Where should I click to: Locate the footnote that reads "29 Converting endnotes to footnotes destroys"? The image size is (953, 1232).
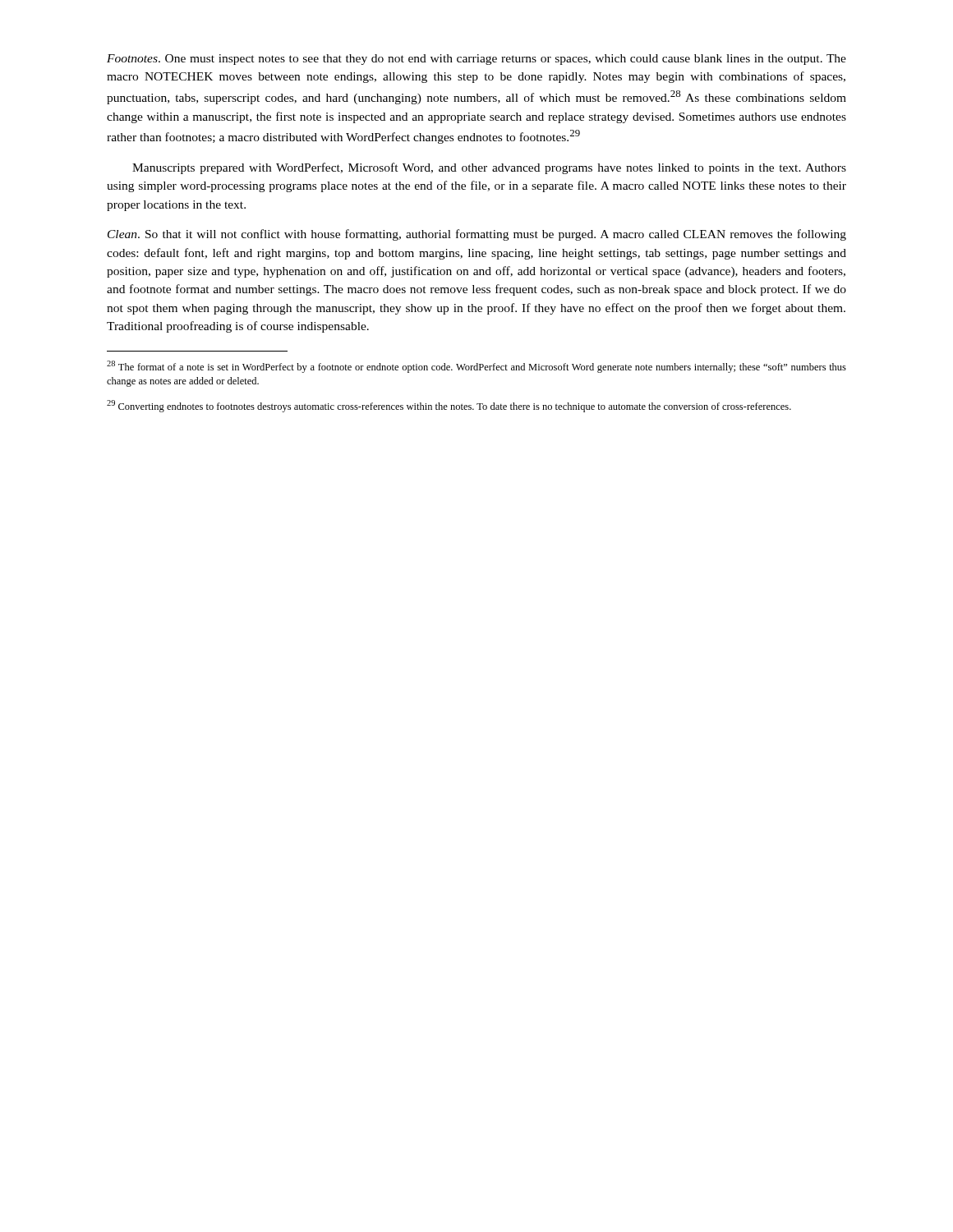tap(476, 406)
